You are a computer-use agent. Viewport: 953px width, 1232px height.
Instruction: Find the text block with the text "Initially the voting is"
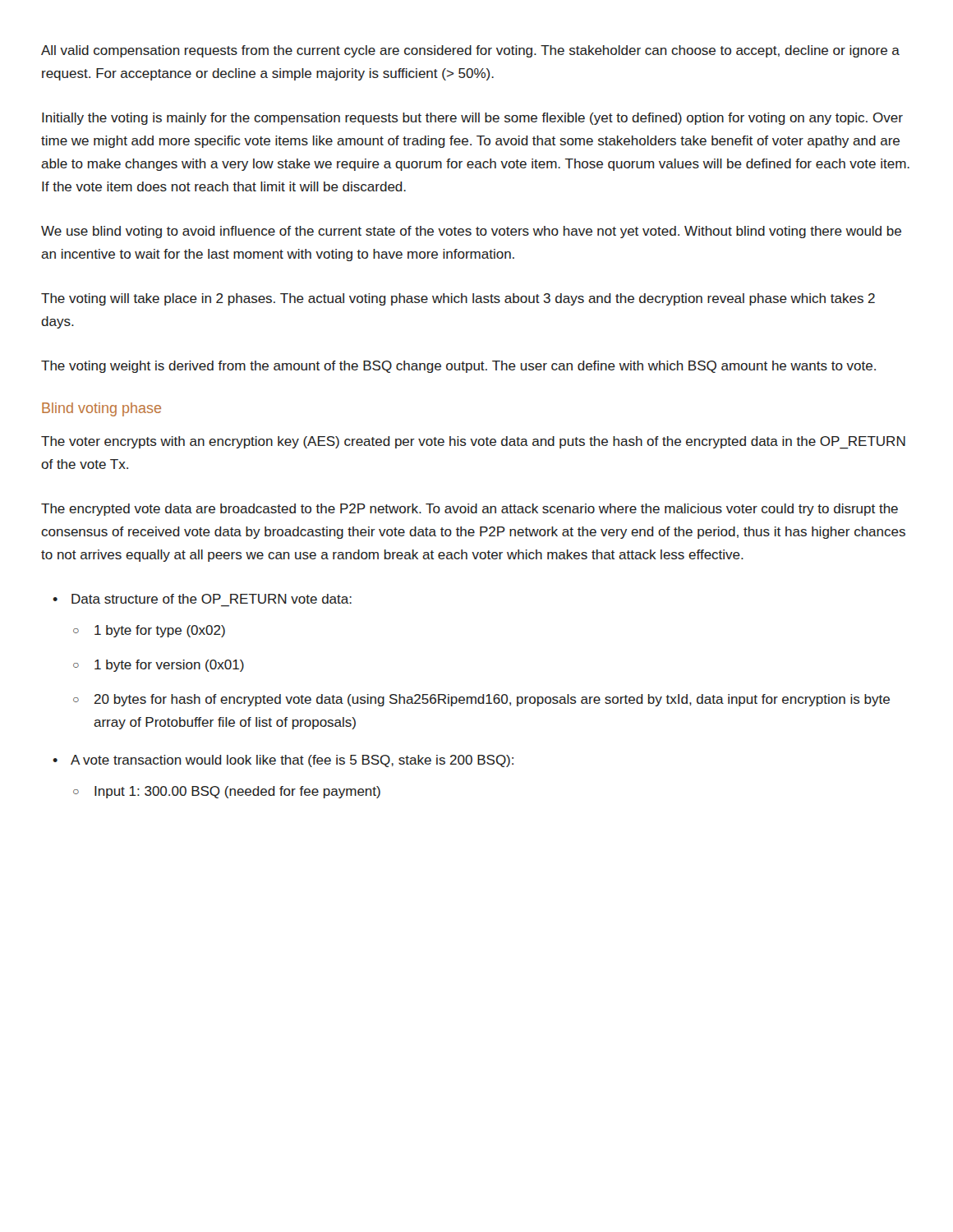(x=476, y=153)
